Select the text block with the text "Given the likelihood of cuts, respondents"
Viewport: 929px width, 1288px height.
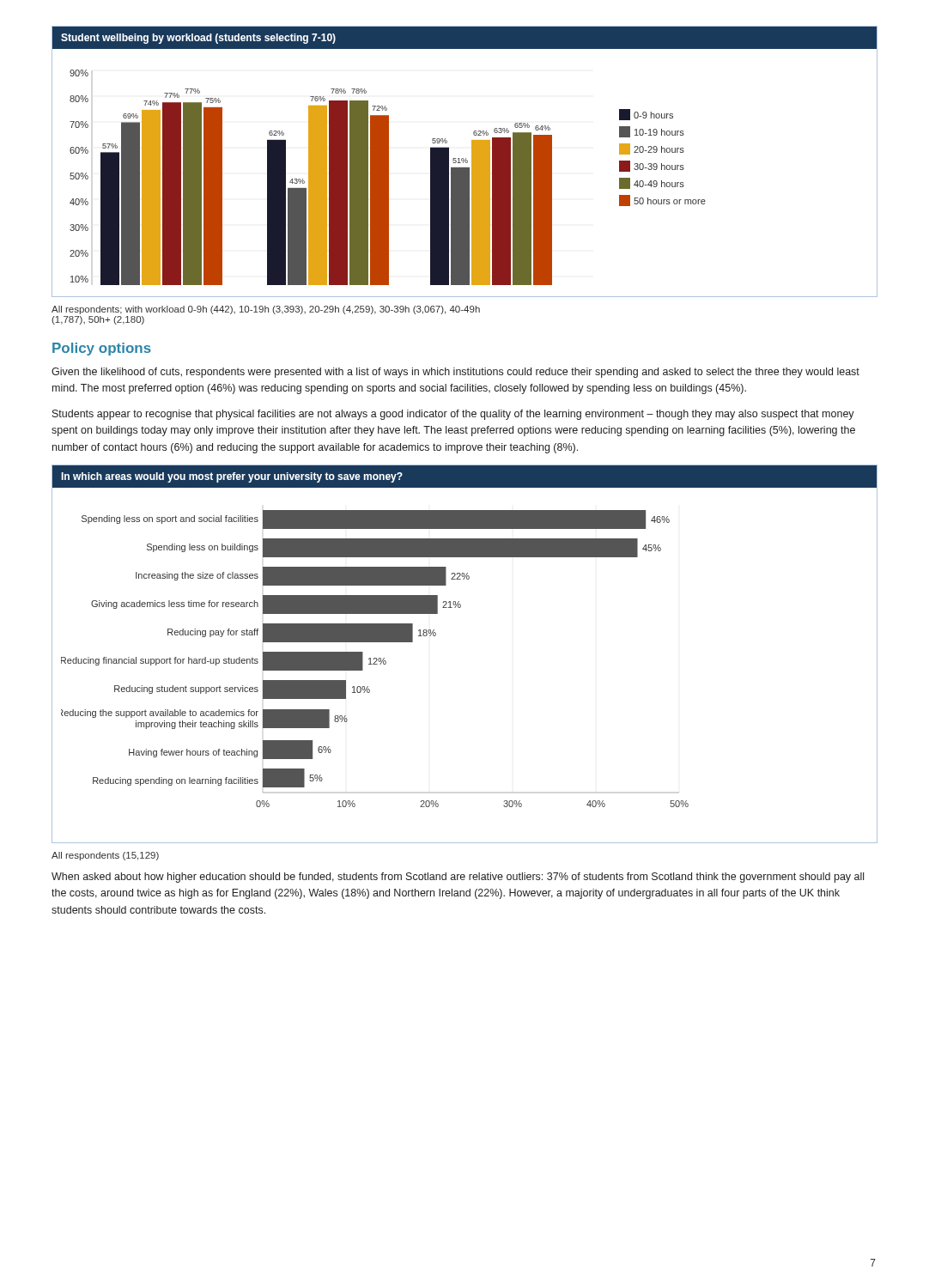(x=455, y=380)
